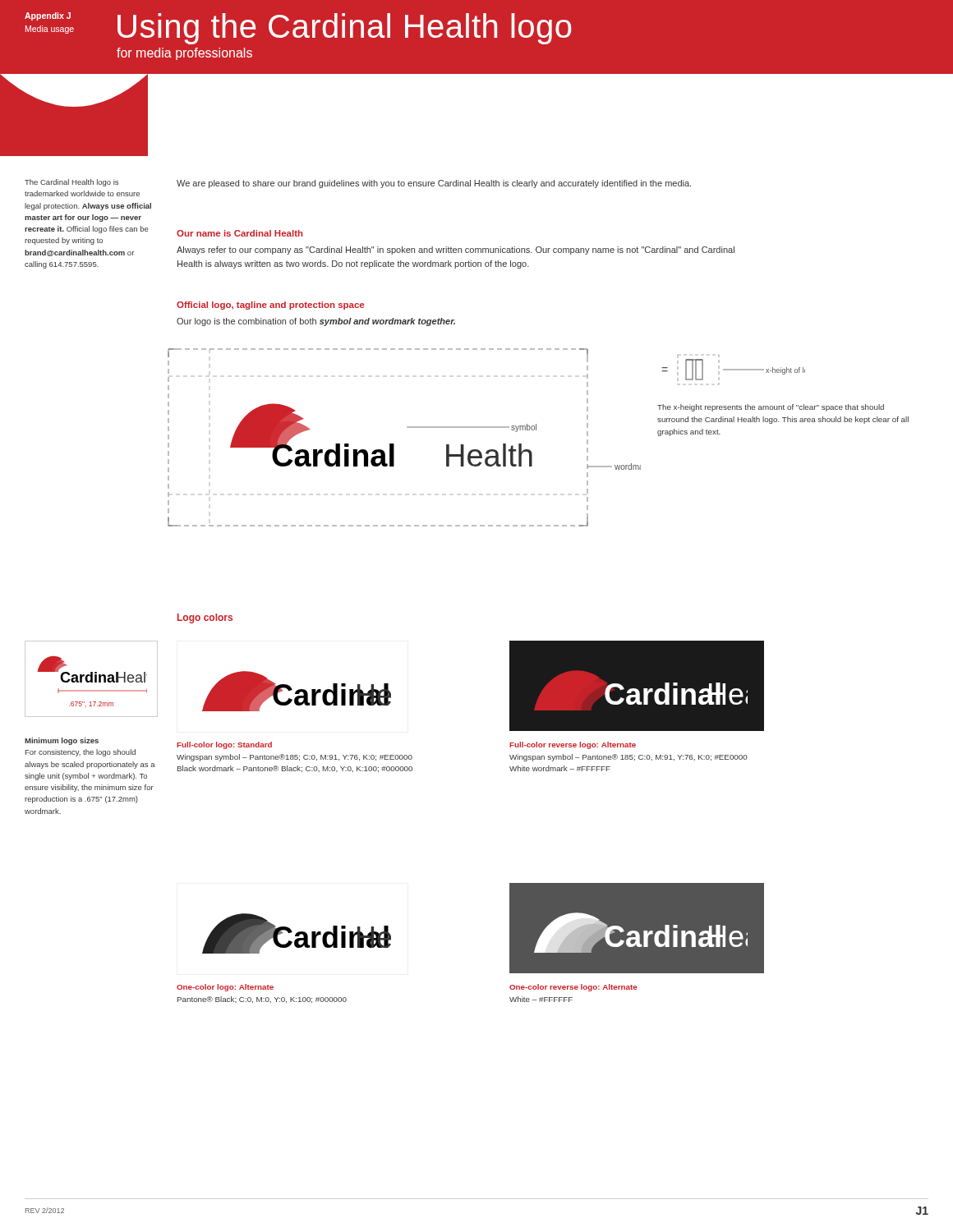Select the passage starting "The Cardinal Health logo"
The image size is (953, 1232).
(x=88, y=223)
